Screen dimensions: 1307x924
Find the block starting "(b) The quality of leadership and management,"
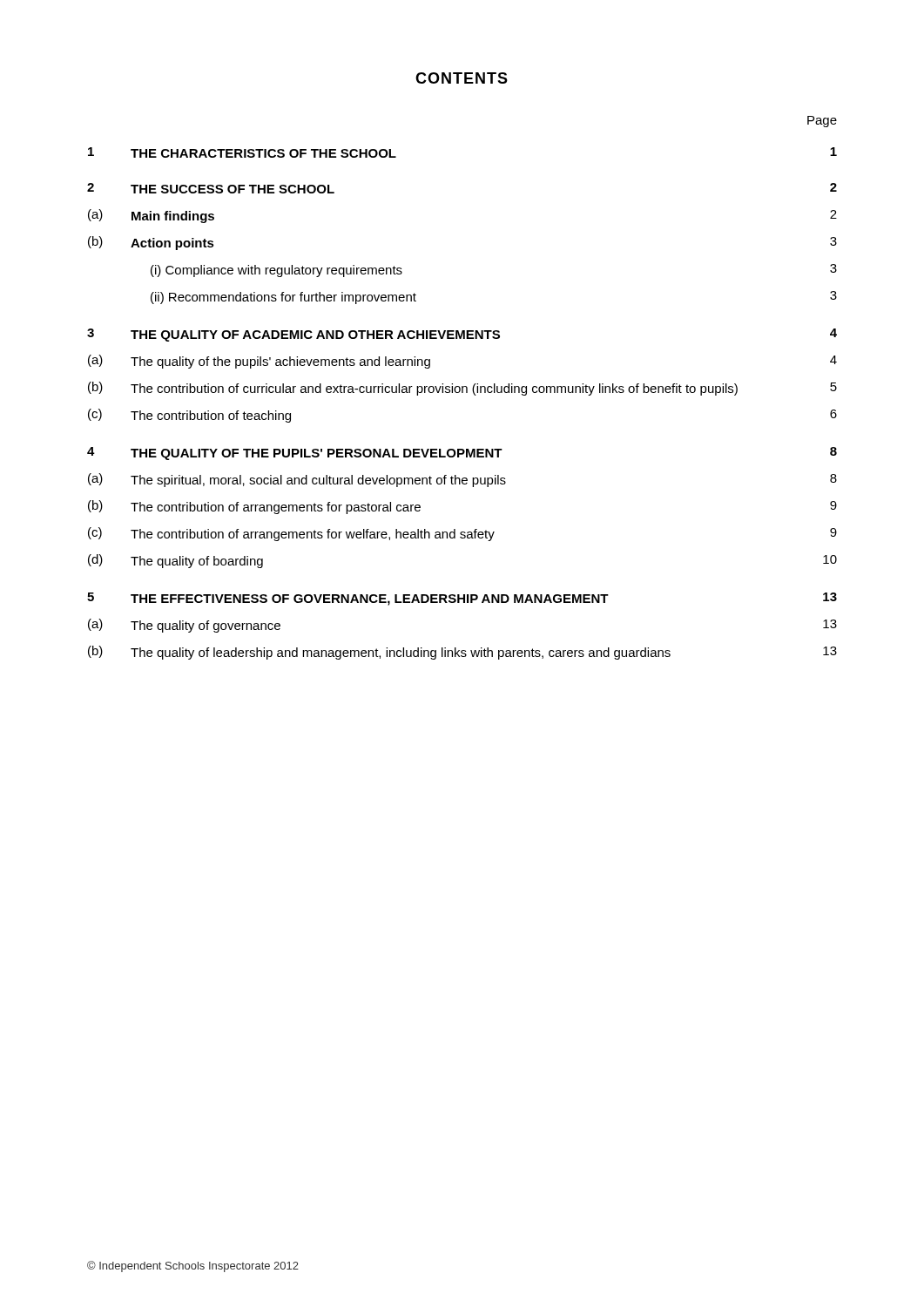coord(462,652)
